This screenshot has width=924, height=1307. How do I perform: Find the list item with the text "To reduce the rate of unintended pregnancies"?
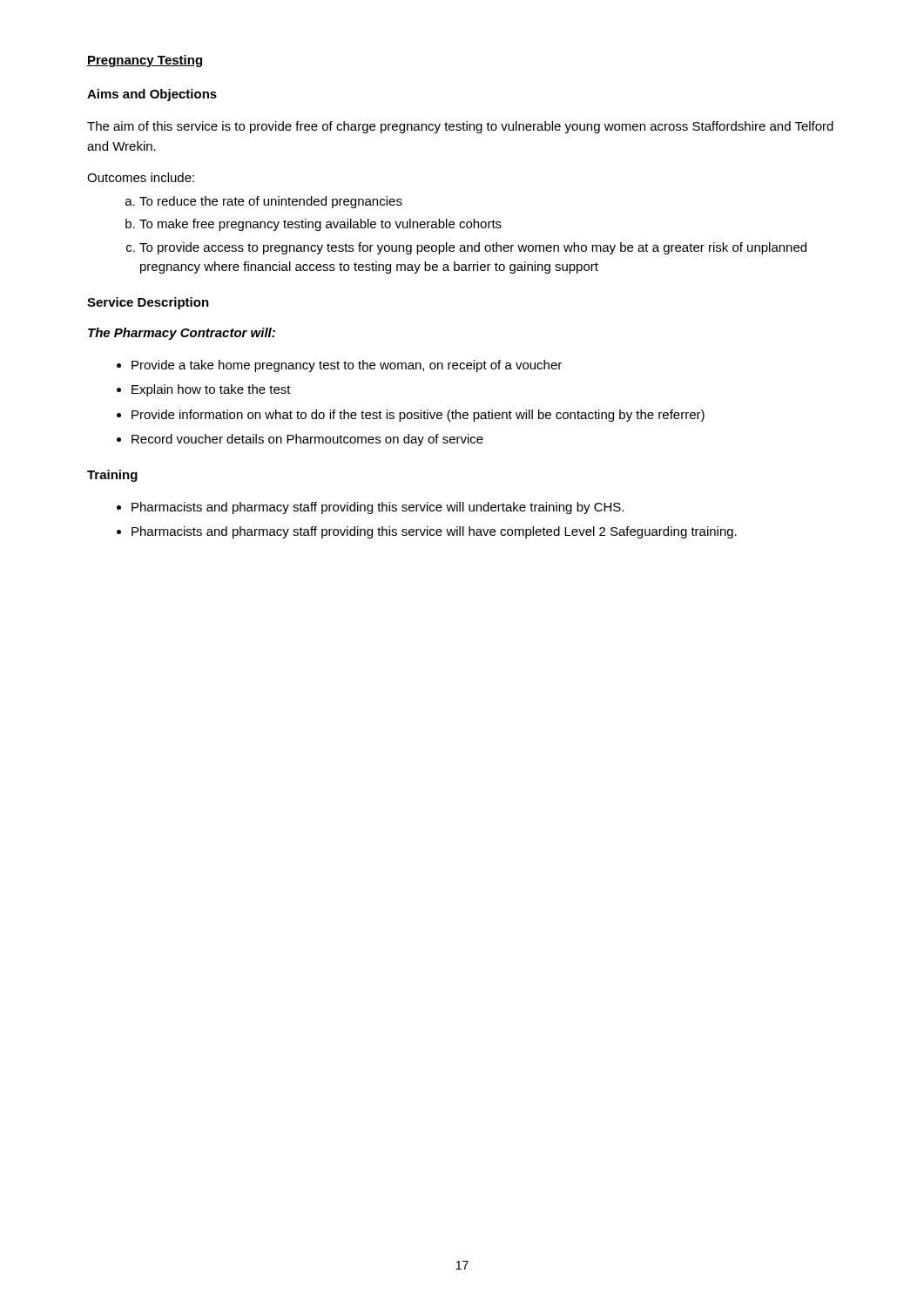(x=462, y=234)
